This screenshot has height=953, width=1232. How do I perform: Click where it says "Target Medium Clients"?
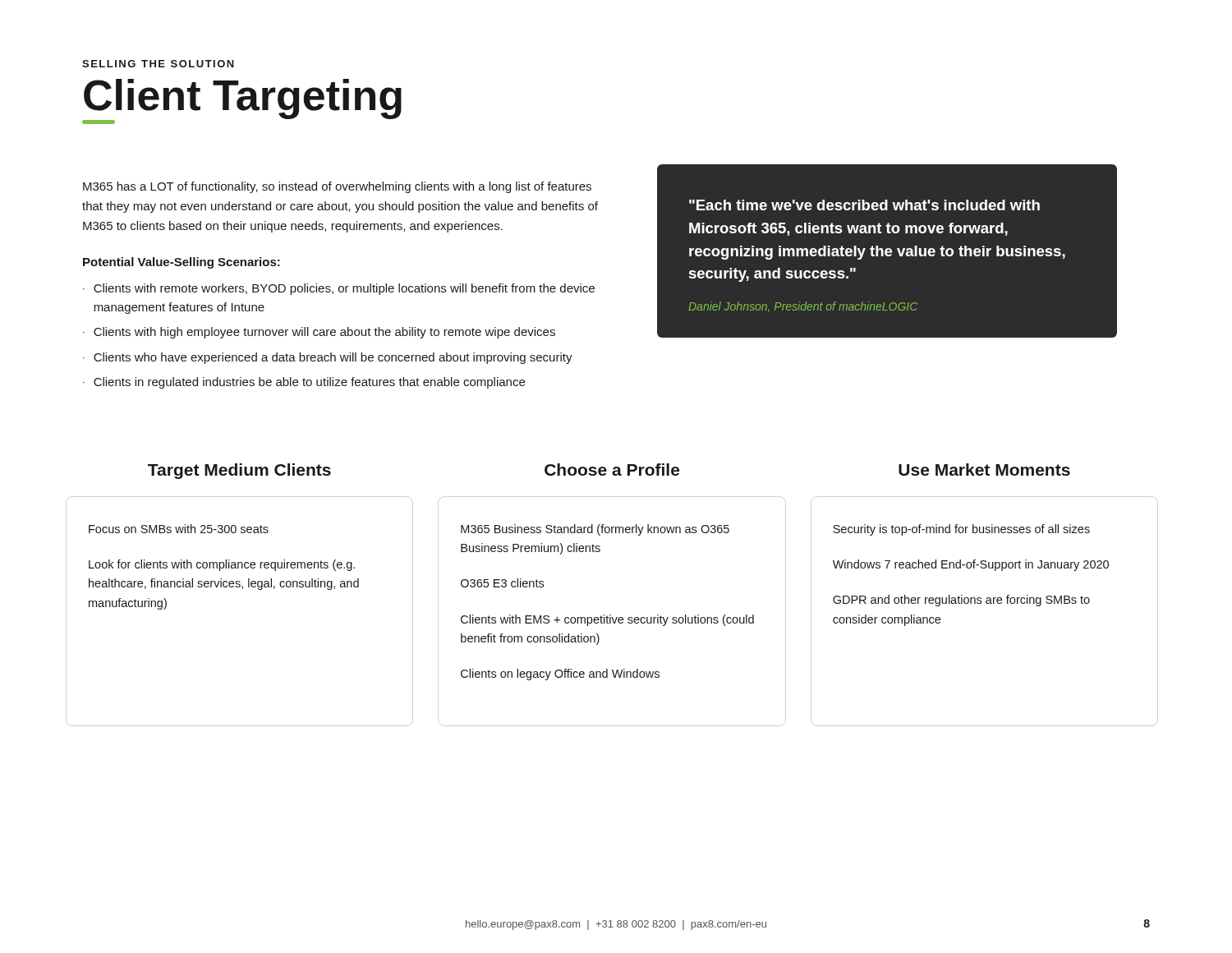[240, 470]
